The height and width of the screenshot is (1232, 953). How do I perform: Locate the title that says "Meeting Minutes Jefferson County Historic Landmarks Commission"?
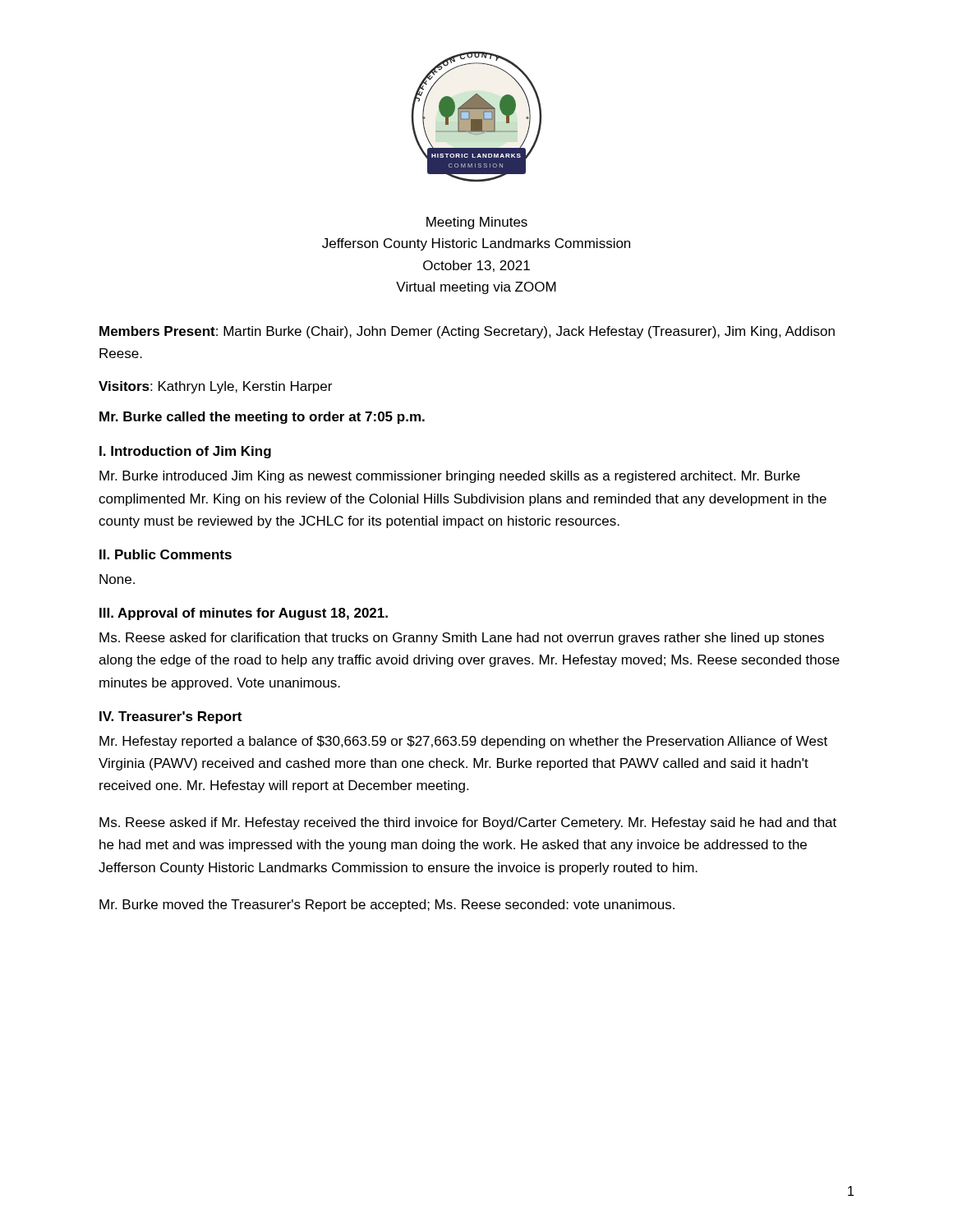(476, 255)
